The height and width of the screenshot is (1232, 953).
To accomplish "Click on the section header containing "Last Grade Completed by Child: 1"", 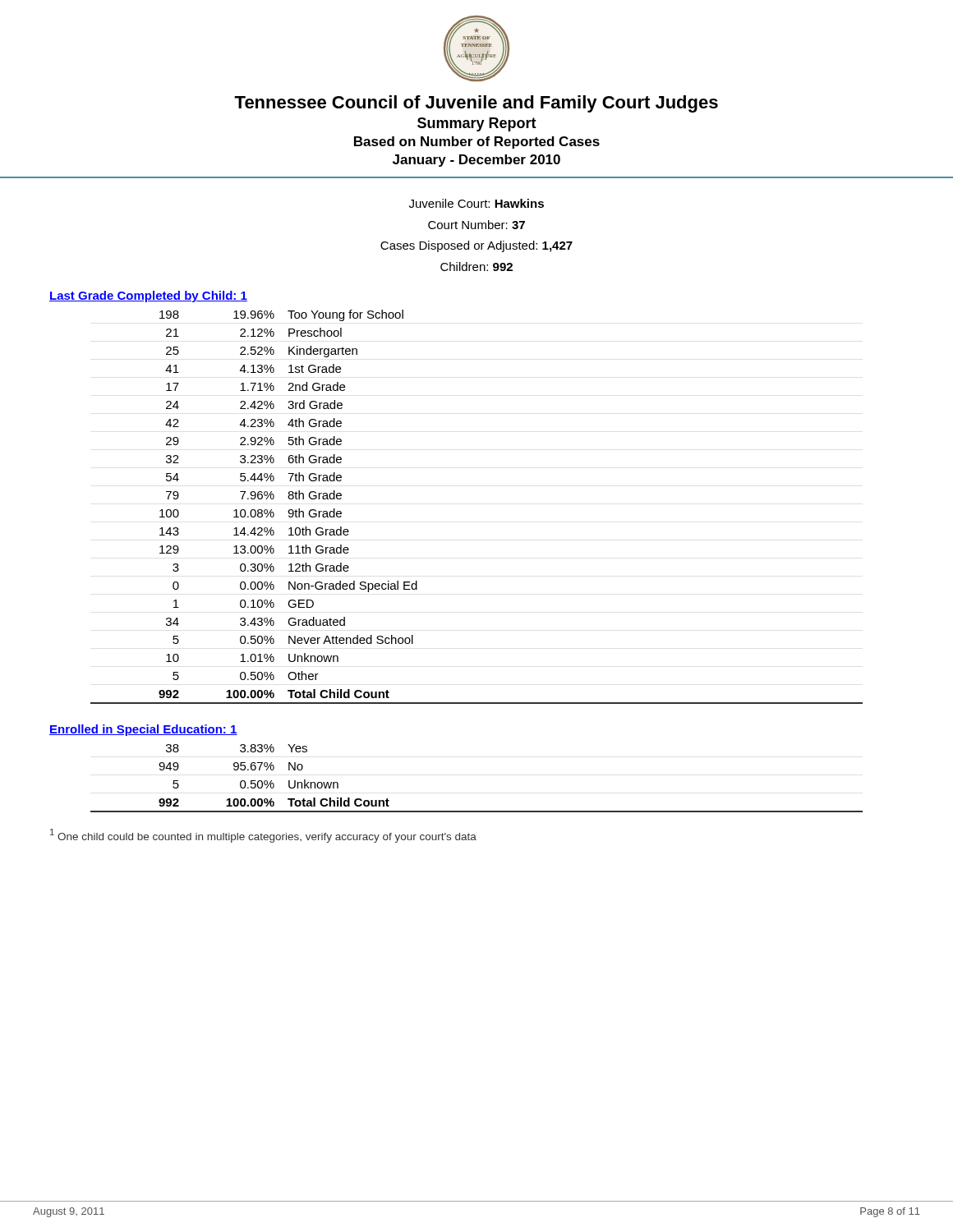I will 148,297.
